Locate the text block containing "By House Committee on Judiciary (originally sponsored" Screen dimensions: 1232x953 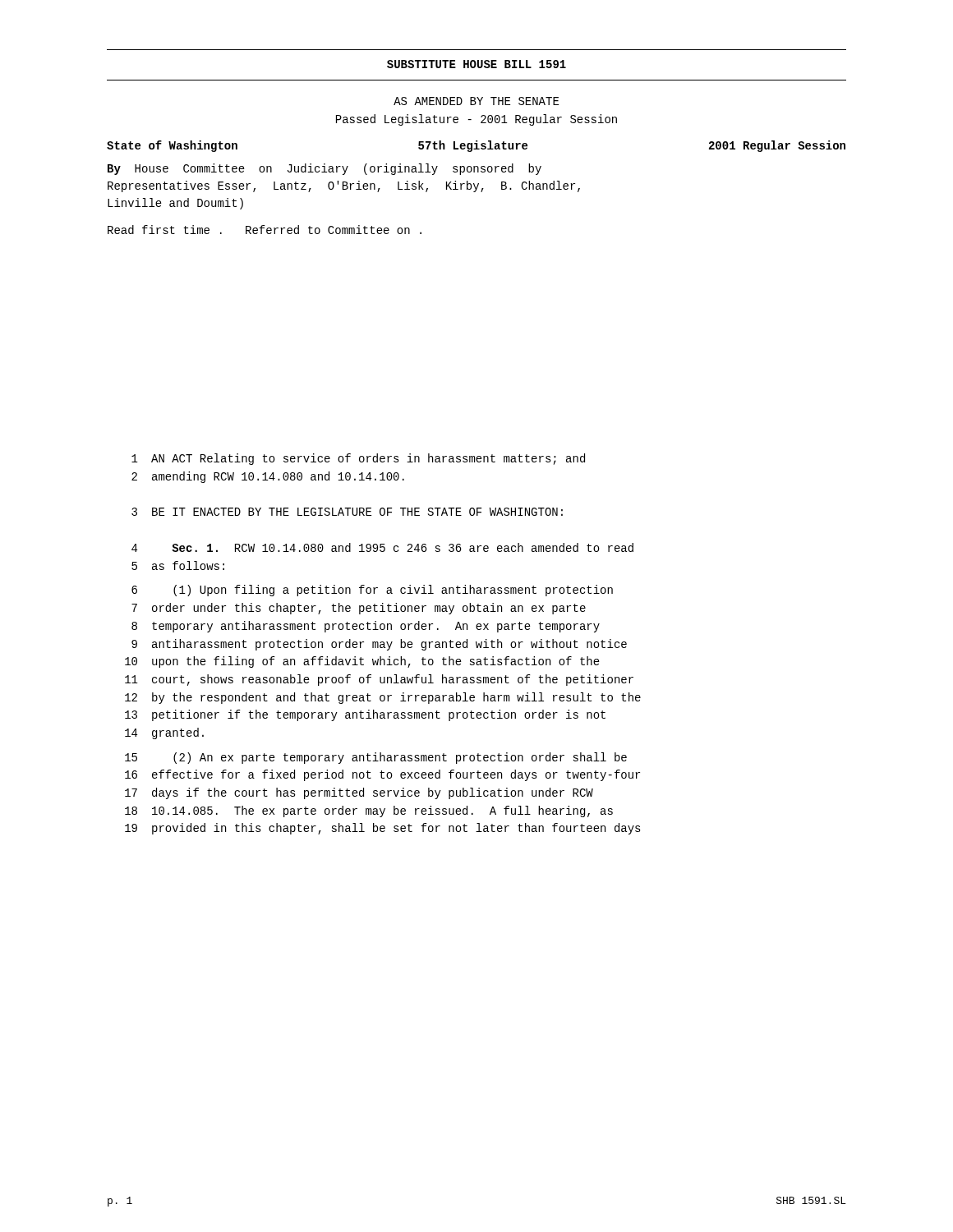coord(345,186)
